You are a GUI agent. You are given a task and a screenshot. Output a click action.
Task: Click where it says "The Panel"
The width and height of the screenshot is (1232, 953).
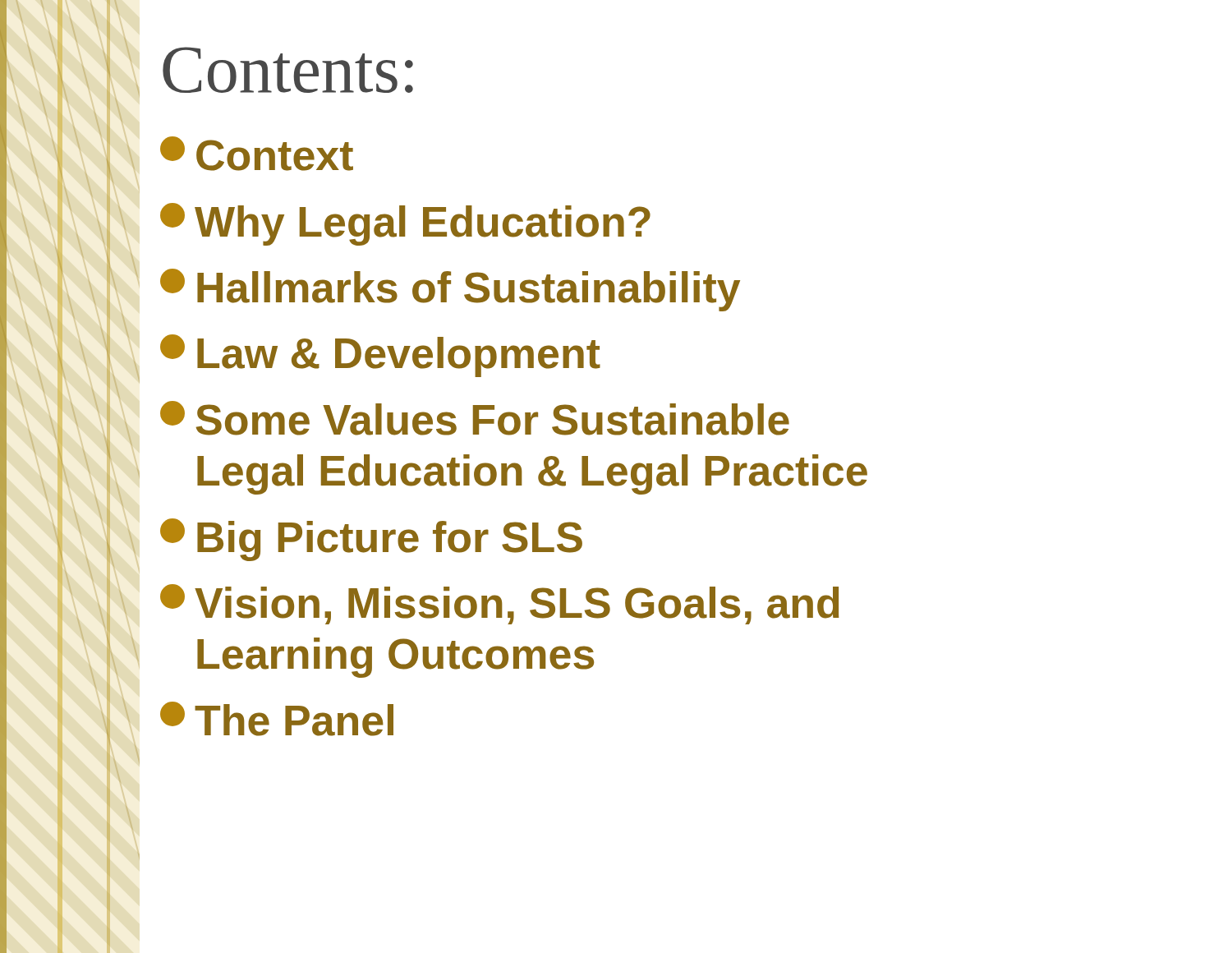pos(278,720)
